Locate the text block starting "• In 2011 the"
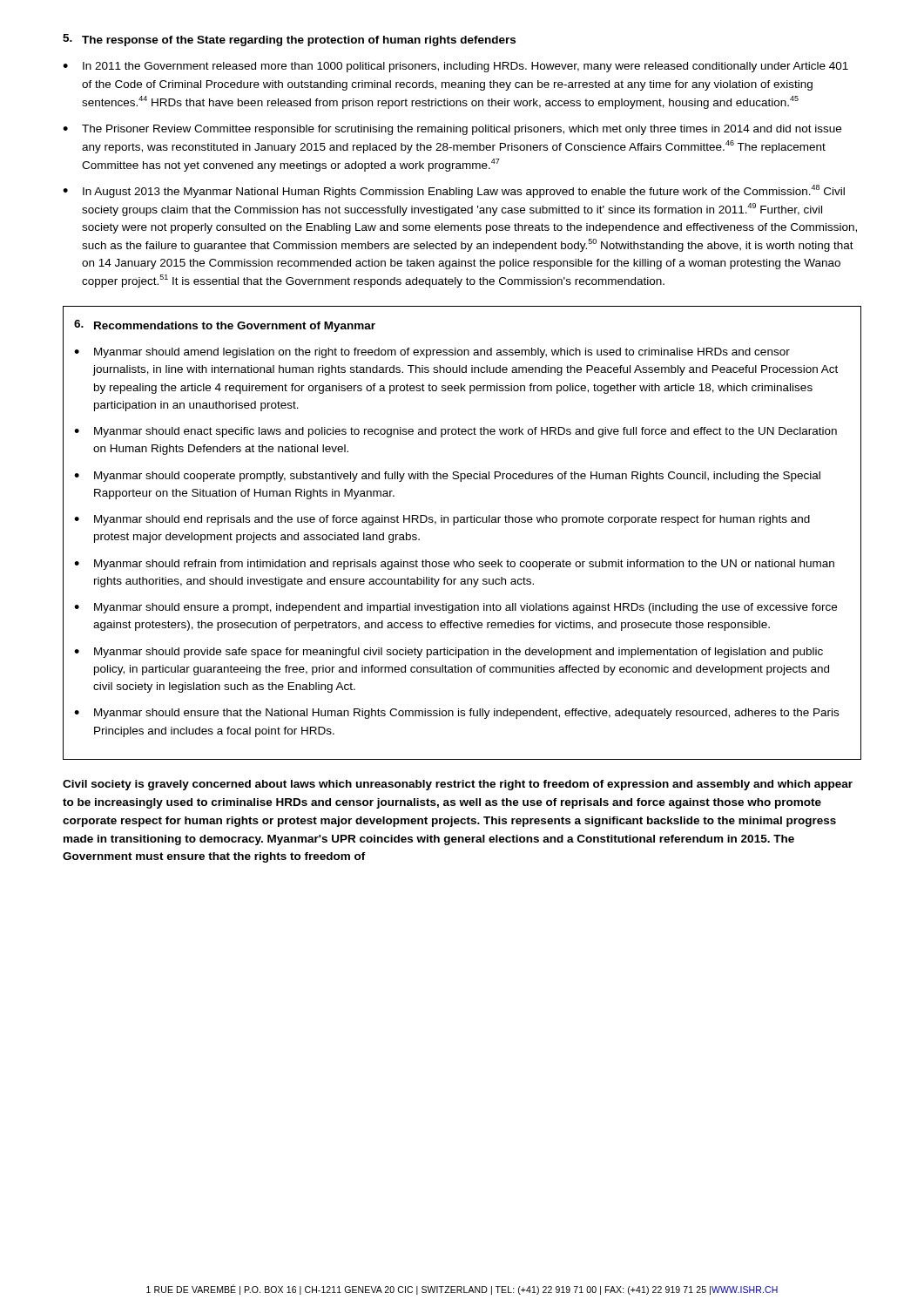 pyautogui.click(x=462, y=84)
